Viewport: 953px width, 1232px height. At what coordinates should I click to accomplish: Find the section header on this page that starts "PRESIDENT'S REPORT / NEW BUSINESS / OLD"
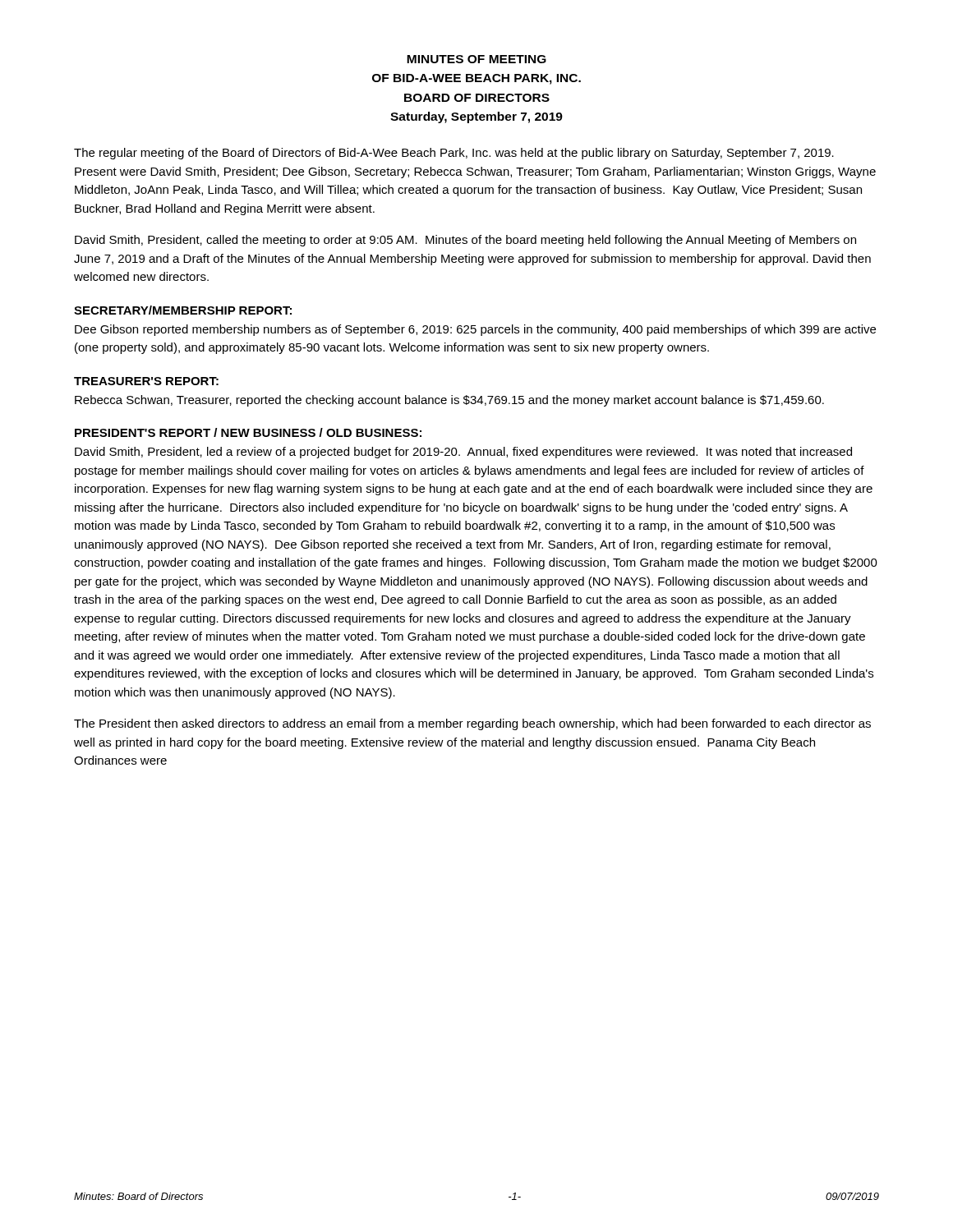[x=248, y=432]
